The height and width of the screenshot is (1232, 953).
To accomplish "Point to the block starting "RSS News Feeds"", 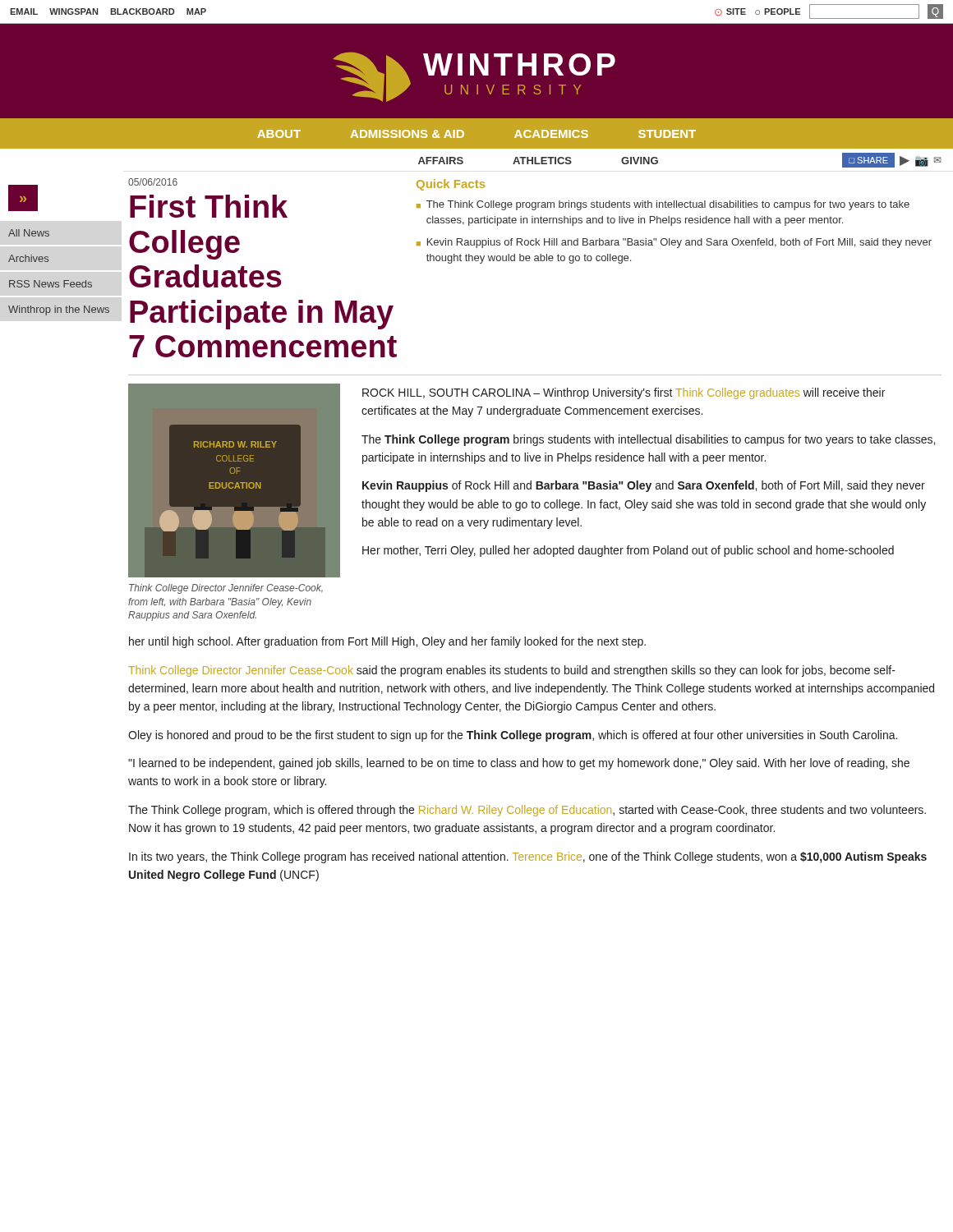I will pos(50,284).
